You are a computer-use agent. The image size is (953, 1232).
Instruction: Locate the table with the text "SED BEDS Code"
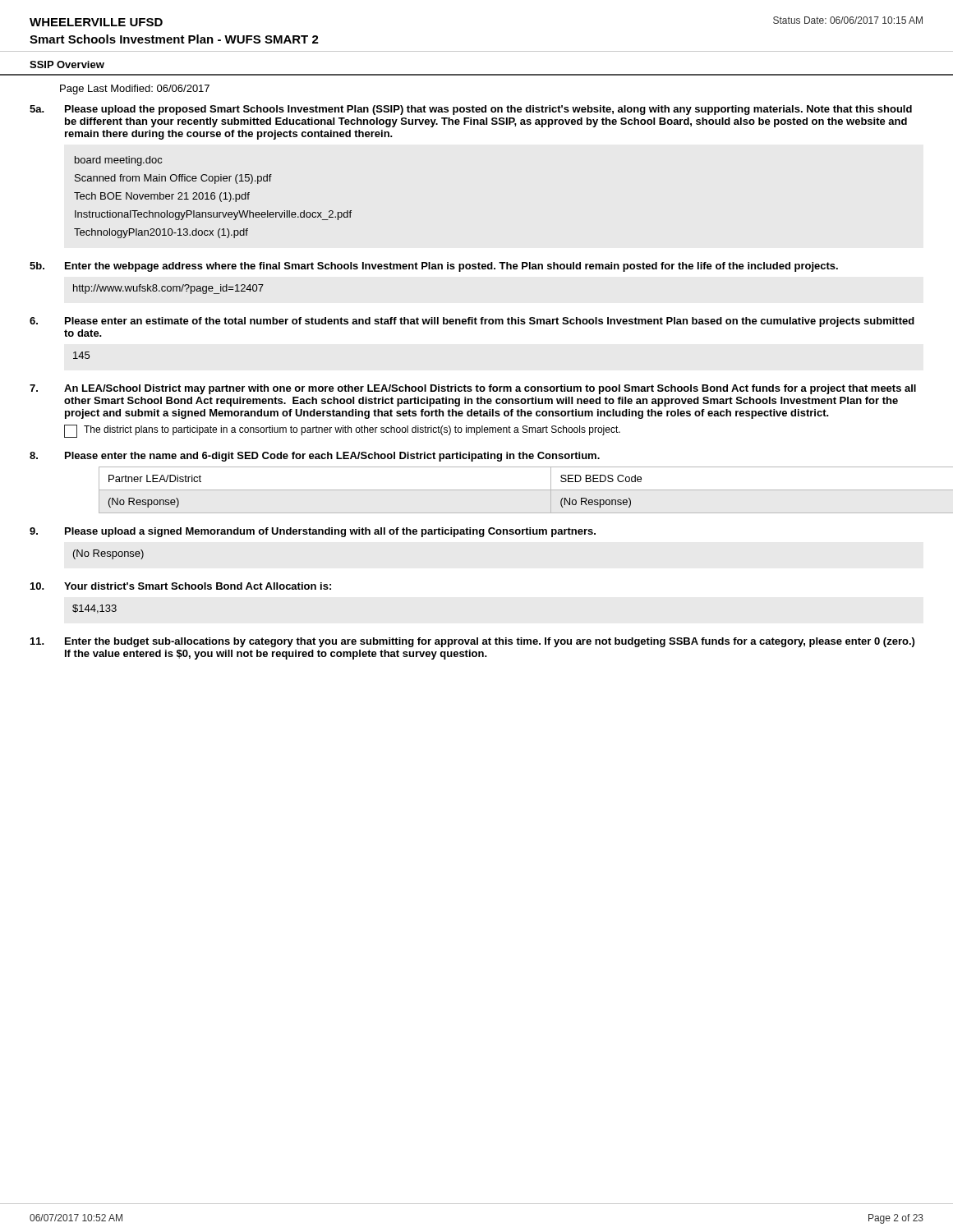pyautogui.click(x=494, y=490)
